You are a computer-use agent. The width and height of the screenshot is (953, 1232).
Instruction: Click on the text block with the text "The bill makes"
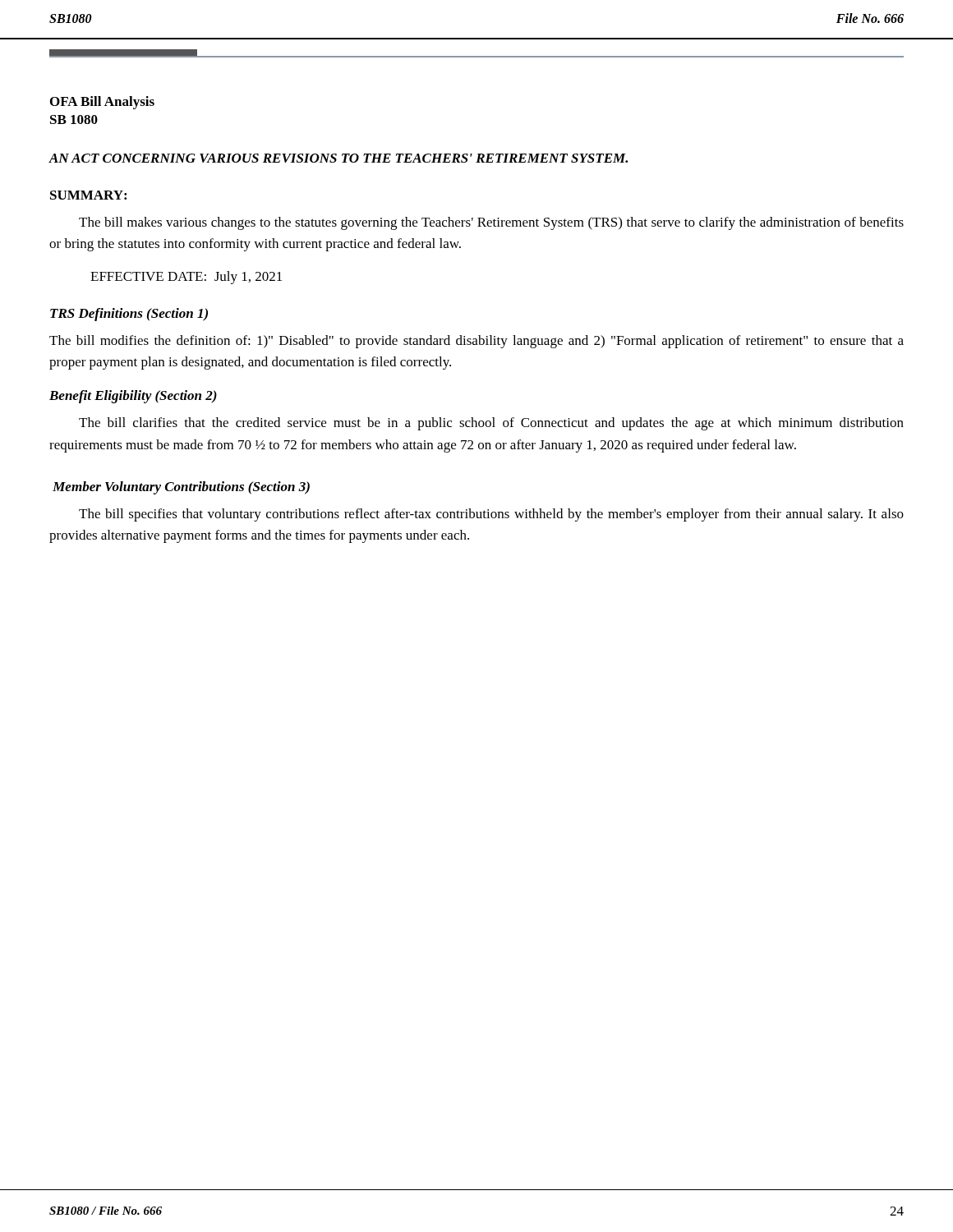point(476,233)
